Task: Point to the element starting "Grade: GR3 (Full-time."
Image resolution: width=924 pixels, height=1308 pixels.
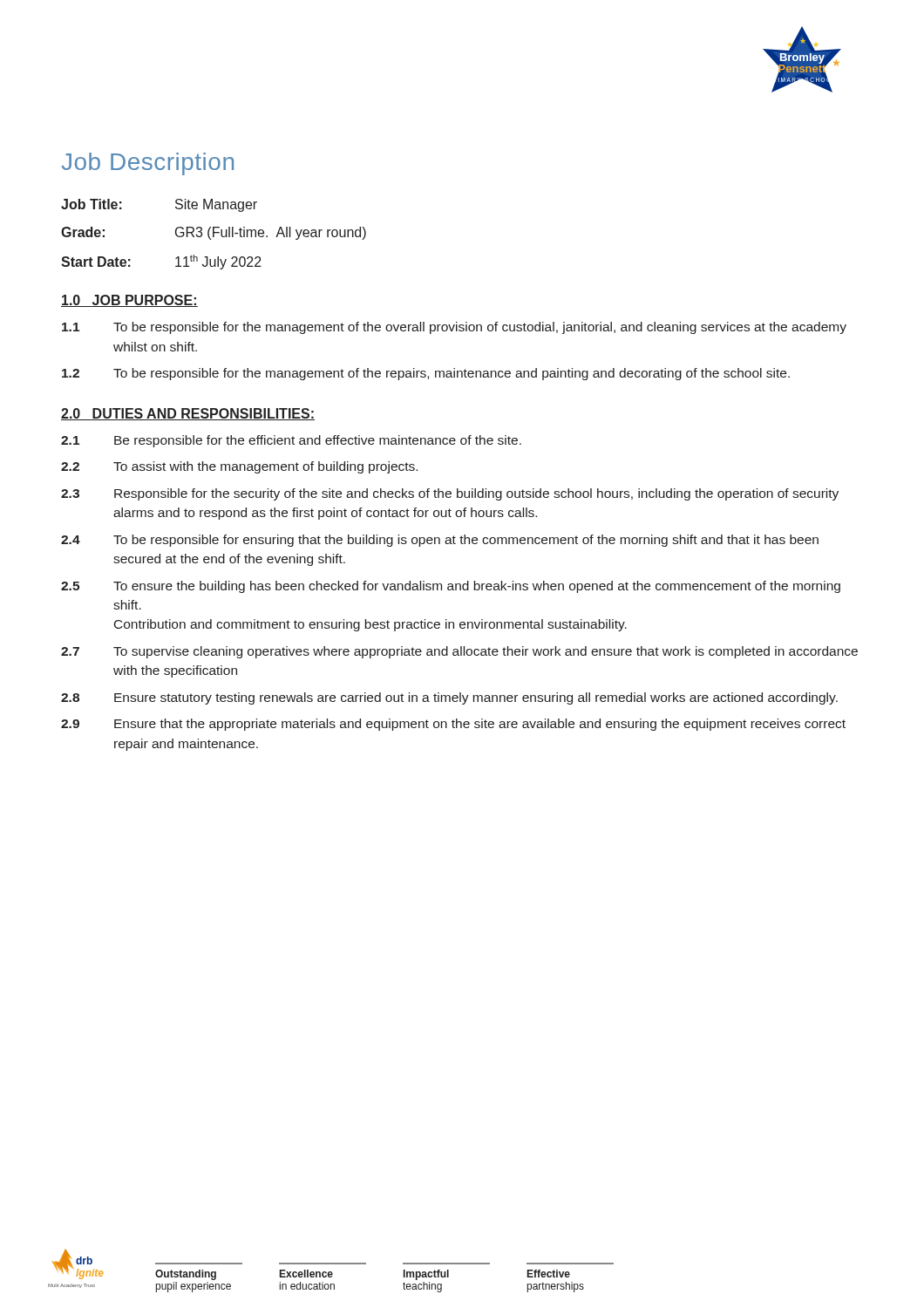Action: tap(214, 233)
